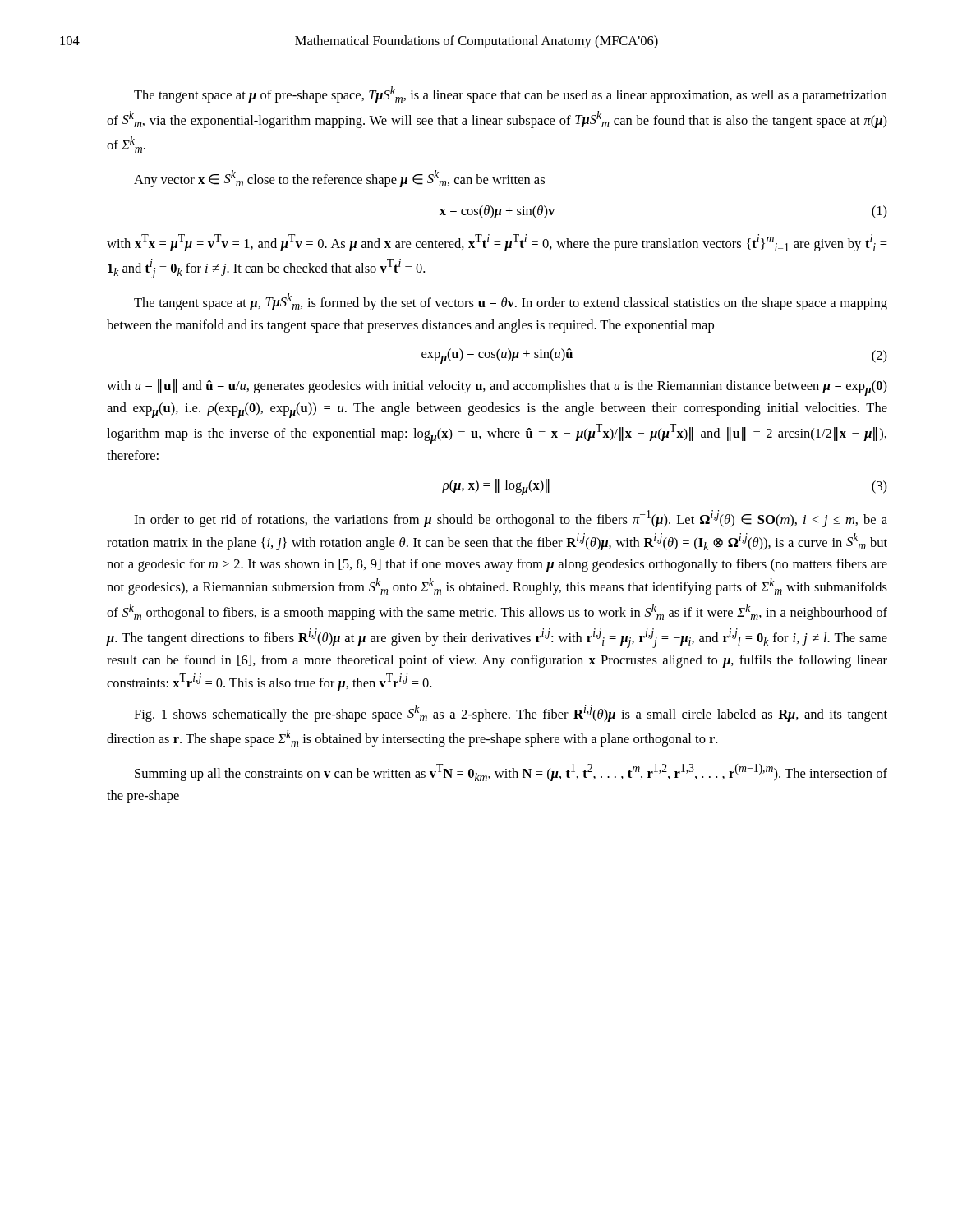Select the text block that reads "with xTx = μTμ"
Viewport: 953px width, 1232px height.
[497, 243]
